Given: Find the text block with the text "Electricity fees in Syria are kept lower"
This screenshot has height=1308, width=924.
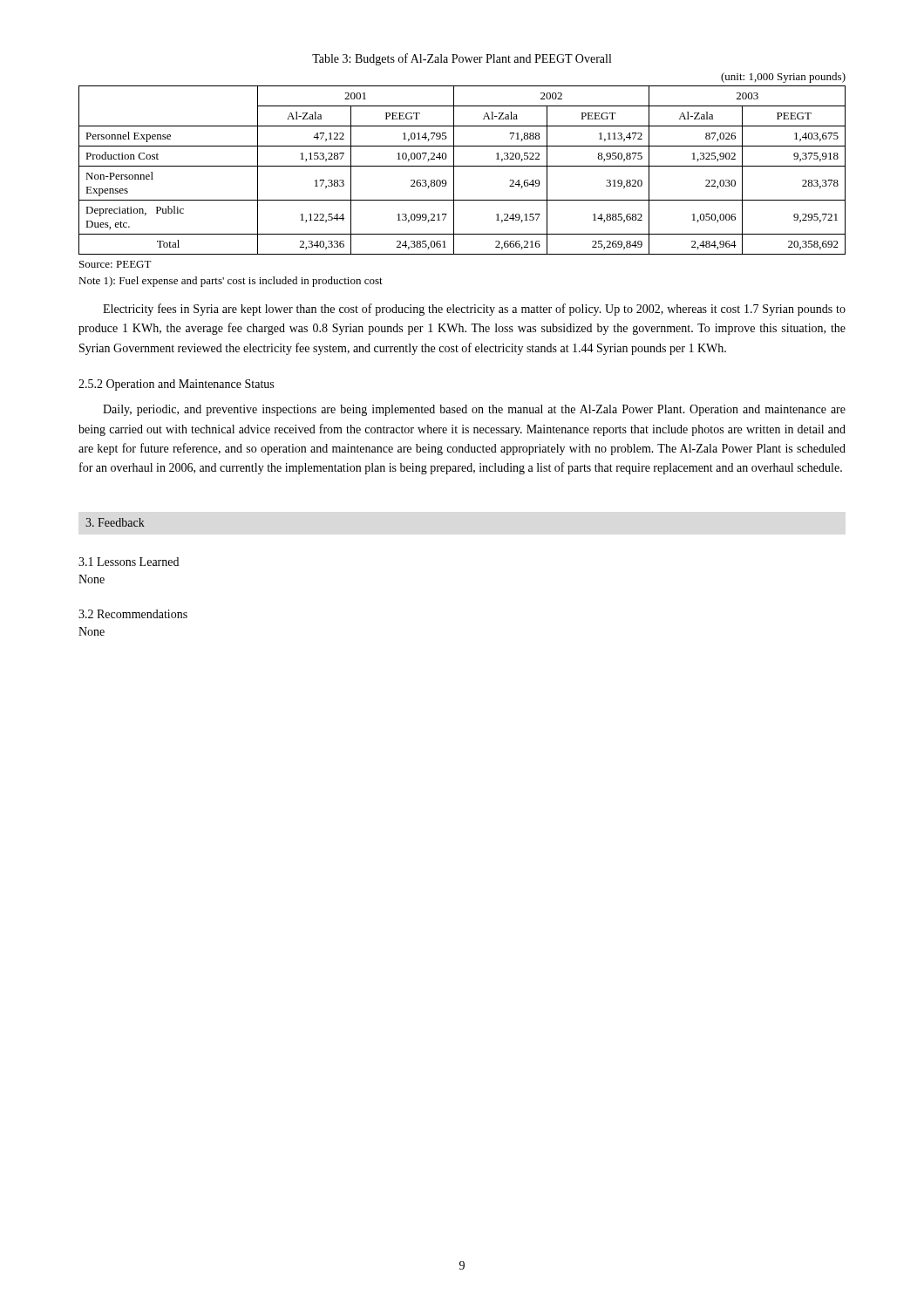Looking at the screenshot, I should pos(462,329).
